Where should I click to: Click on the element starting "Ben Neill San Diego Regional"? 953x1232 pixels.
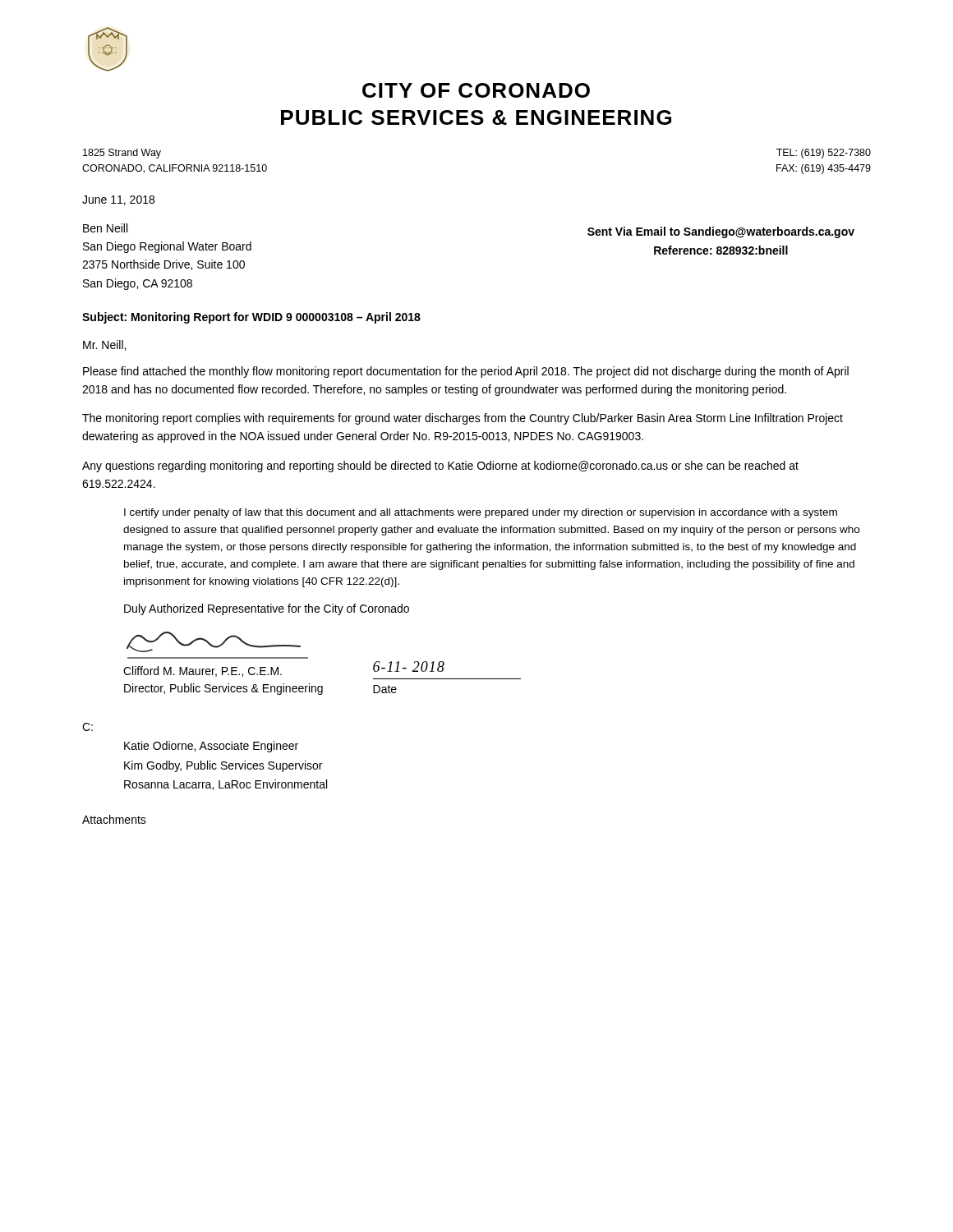167,256
